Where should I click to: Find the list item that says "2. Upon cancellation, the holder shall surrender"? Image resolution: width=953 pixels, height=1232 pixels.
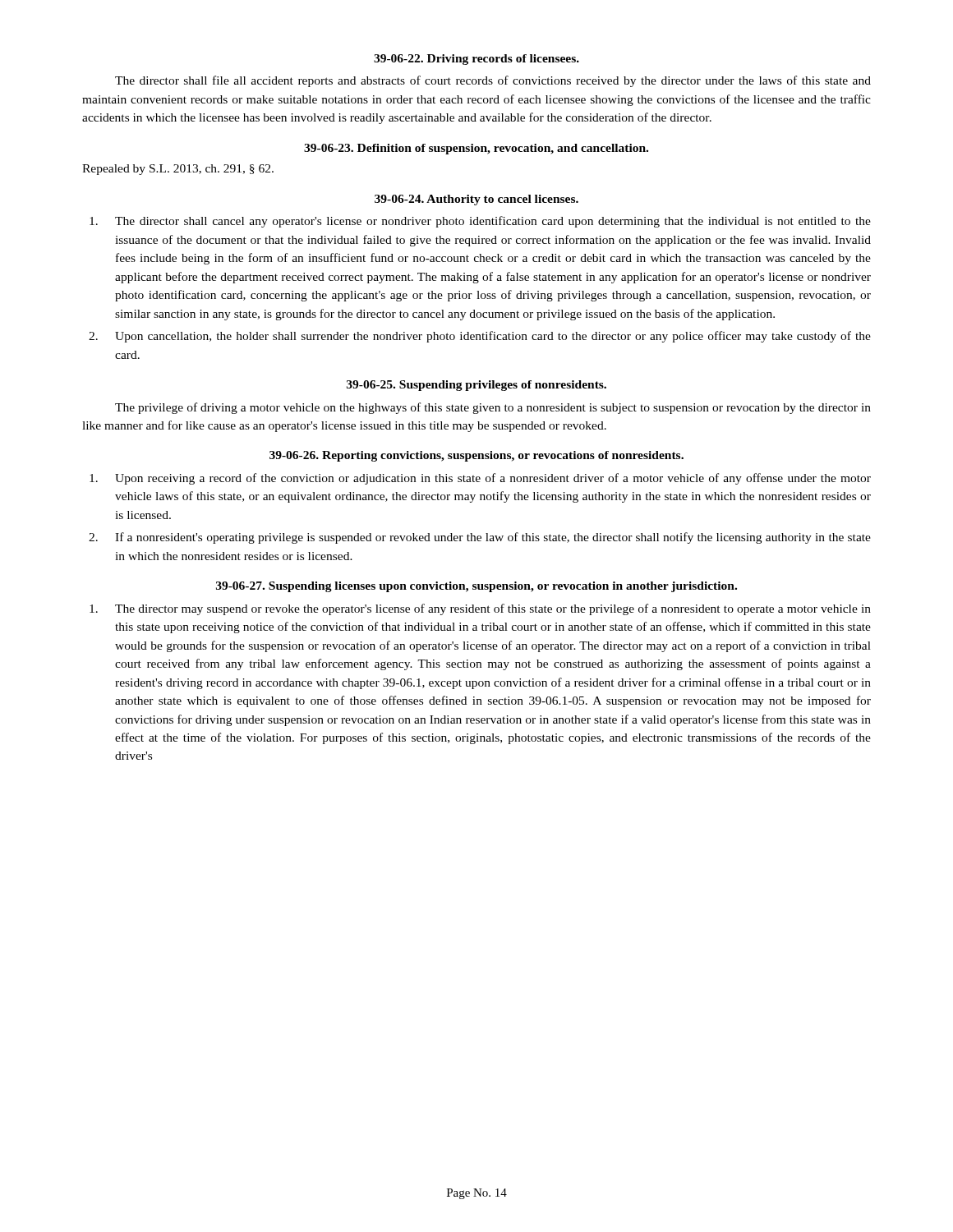tap(476, 345)
